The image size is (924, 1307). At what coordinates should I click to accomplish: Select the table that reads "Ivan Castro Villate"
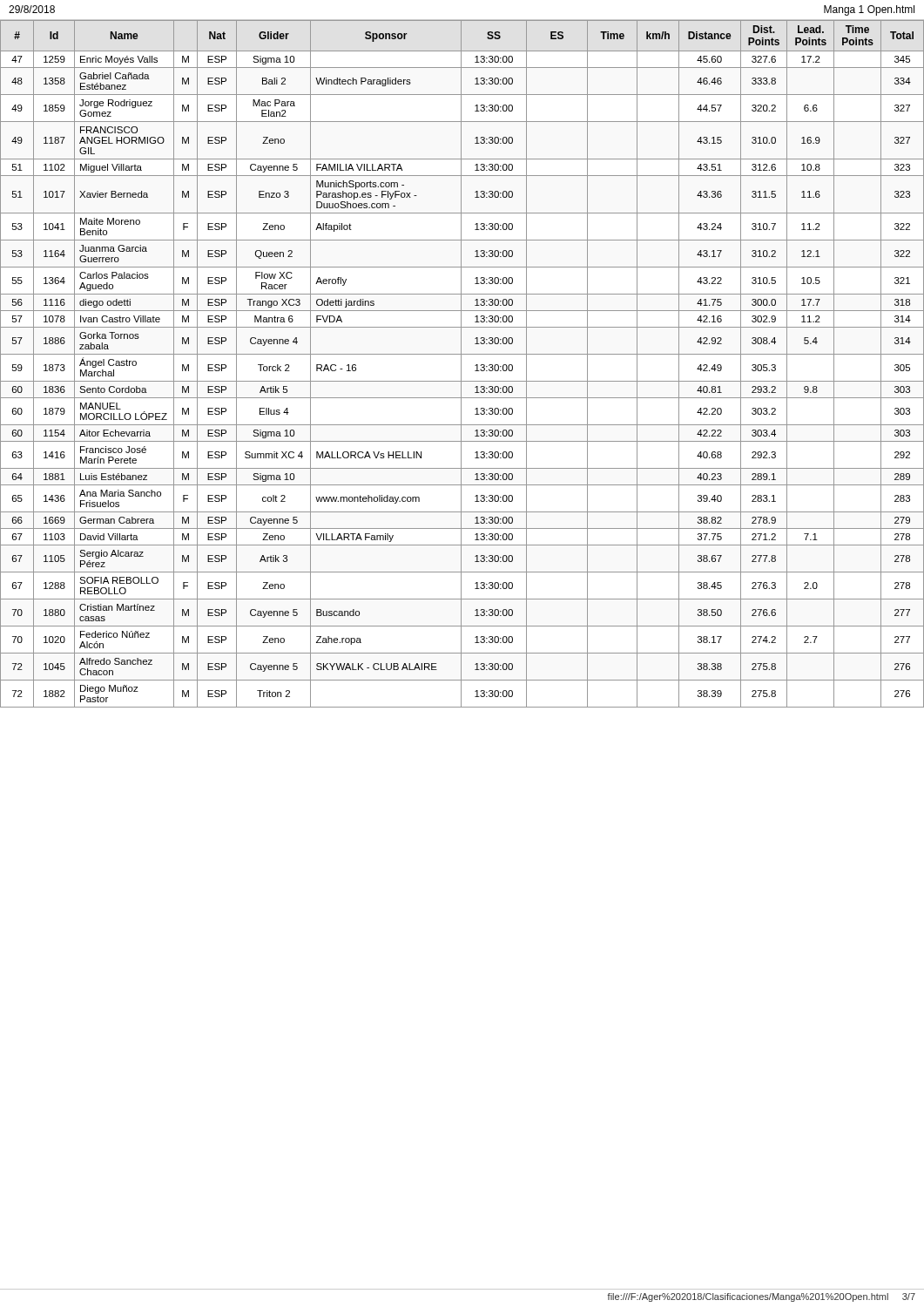point(462,364)
